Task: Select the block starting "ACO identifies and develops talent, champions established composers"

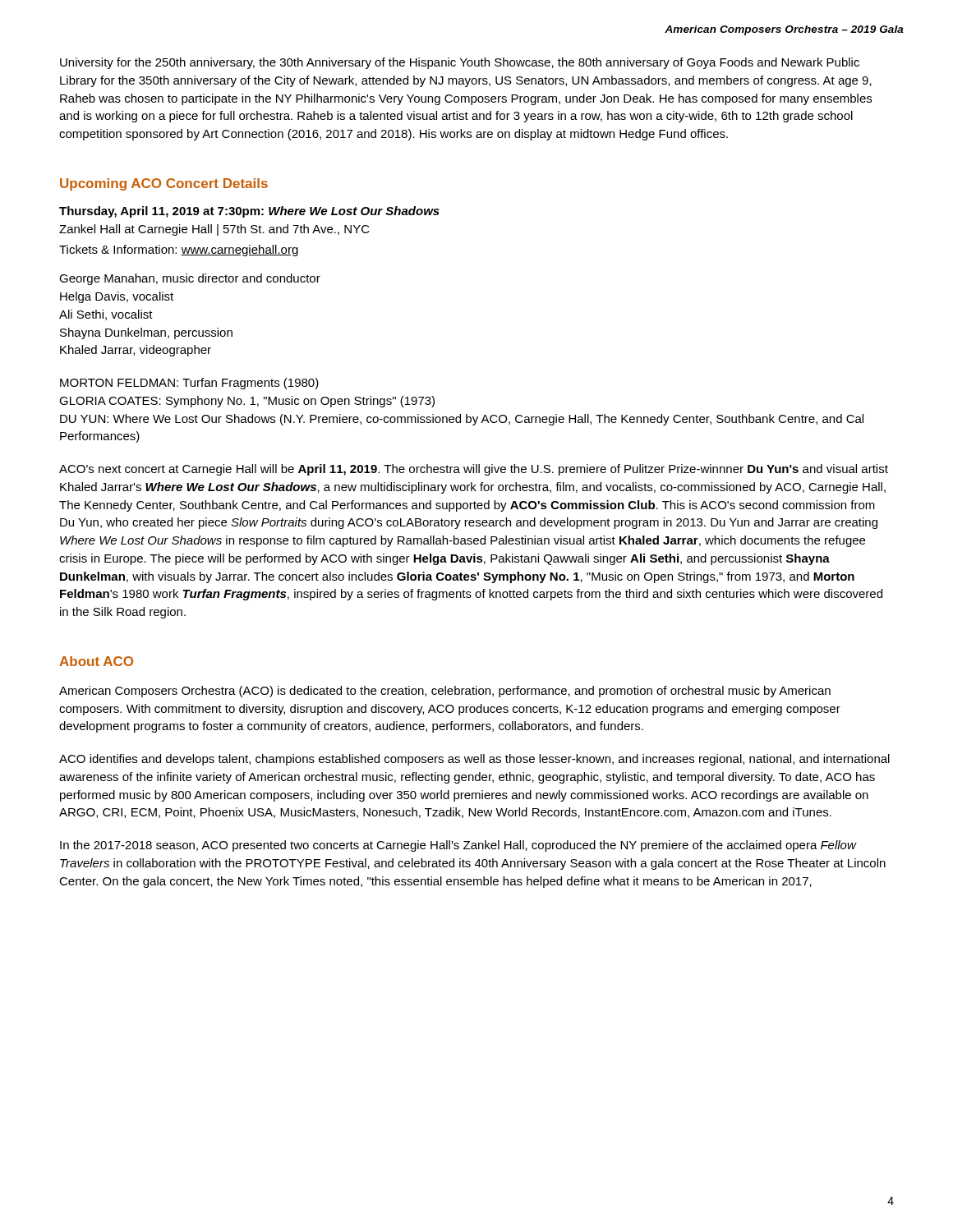Action: 475,785
